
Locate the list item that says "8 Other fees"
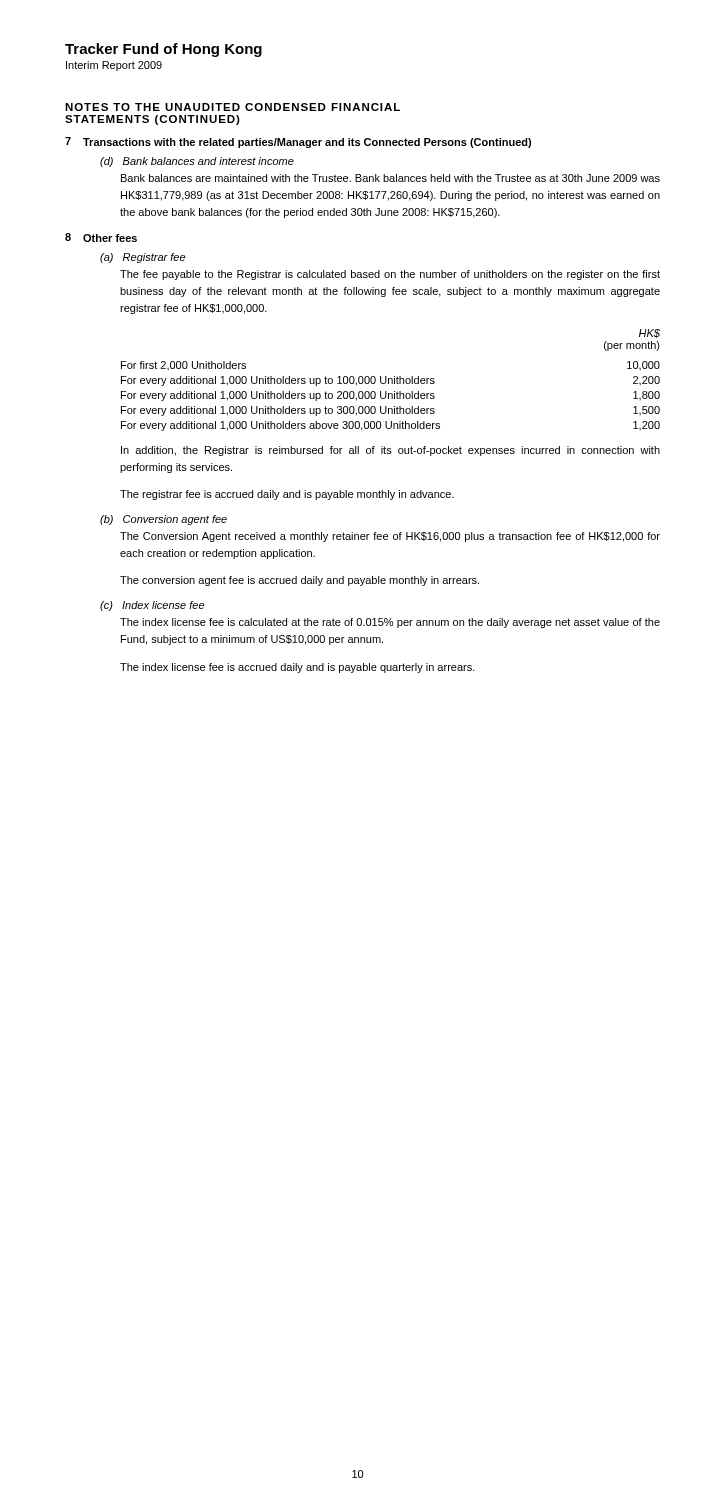[101, 238]
